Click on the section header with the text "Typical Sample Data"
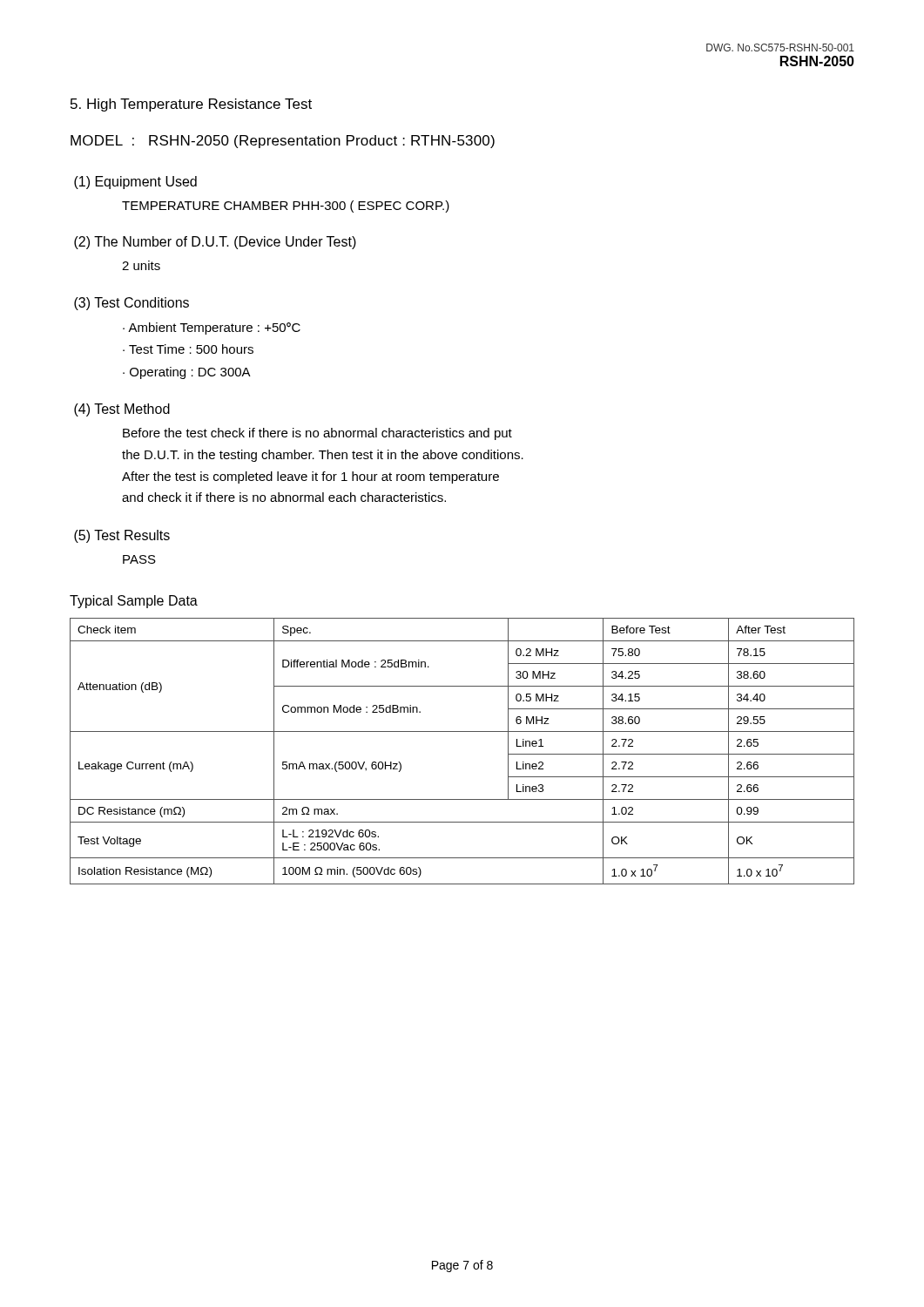924x1307 pixels. [134, 601]
